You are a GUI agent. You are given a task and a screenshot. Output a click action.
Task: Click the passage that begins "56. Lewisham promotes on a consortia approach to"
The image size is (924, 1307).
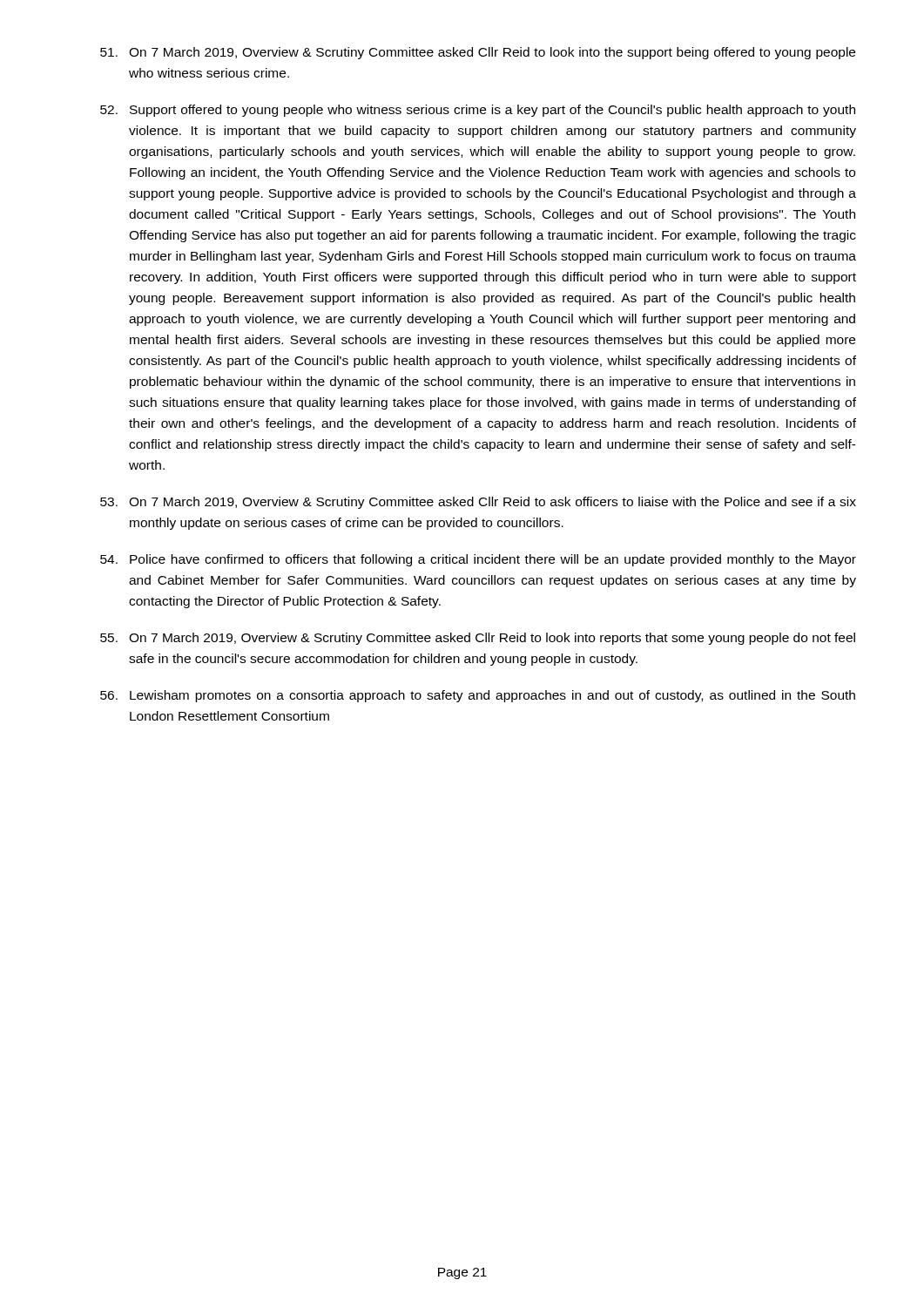[x=466, y=706]
